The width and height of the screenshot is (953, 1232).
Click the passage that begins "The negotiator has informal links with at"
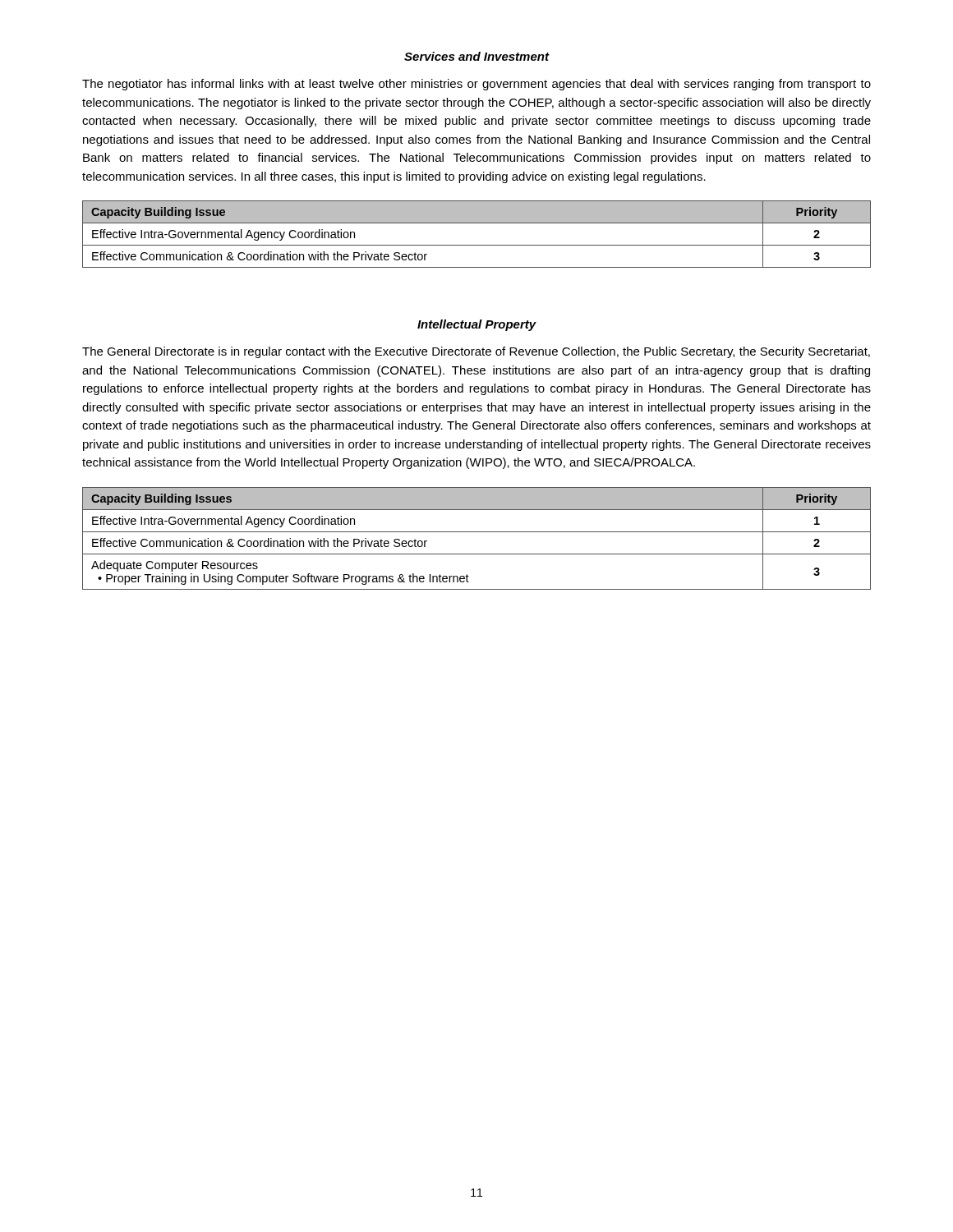(x=476, y=130)
